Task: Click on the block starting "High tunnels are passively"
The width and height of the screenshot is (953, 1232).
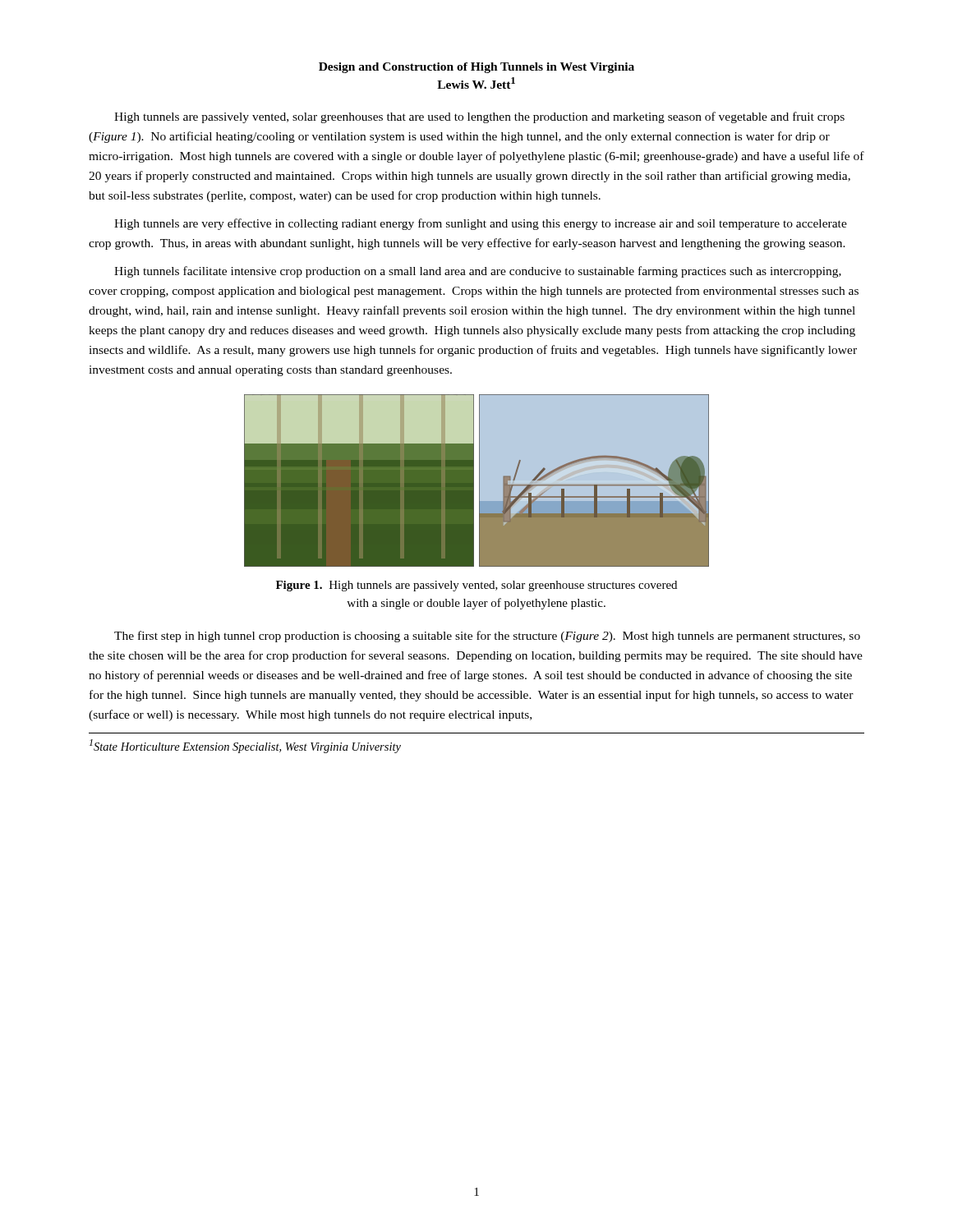Action: (476, 243)
